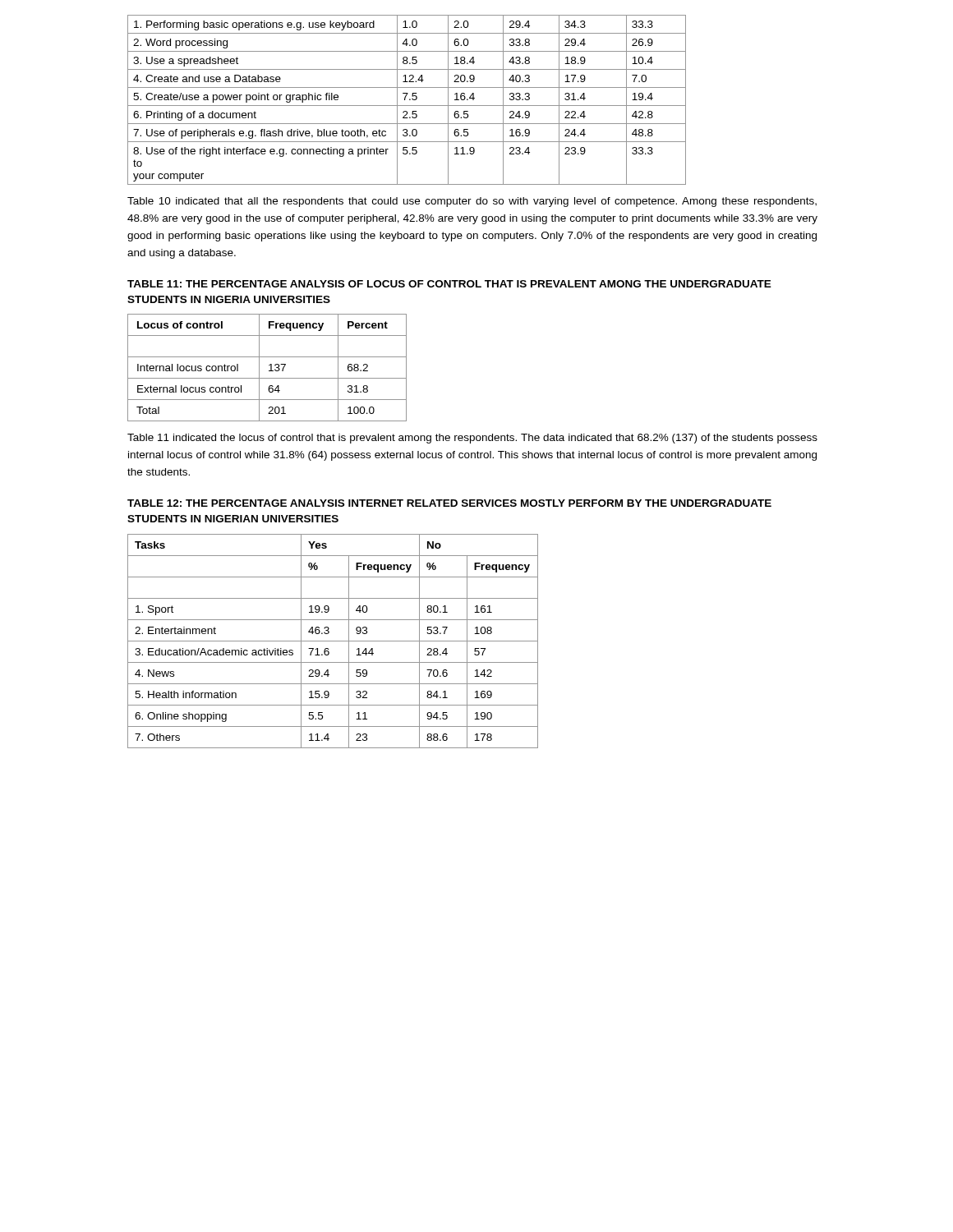Screen dimensions: 1232x953
Task: Locate the table with the text "External locus control"
Action: [x=472, y=368]
